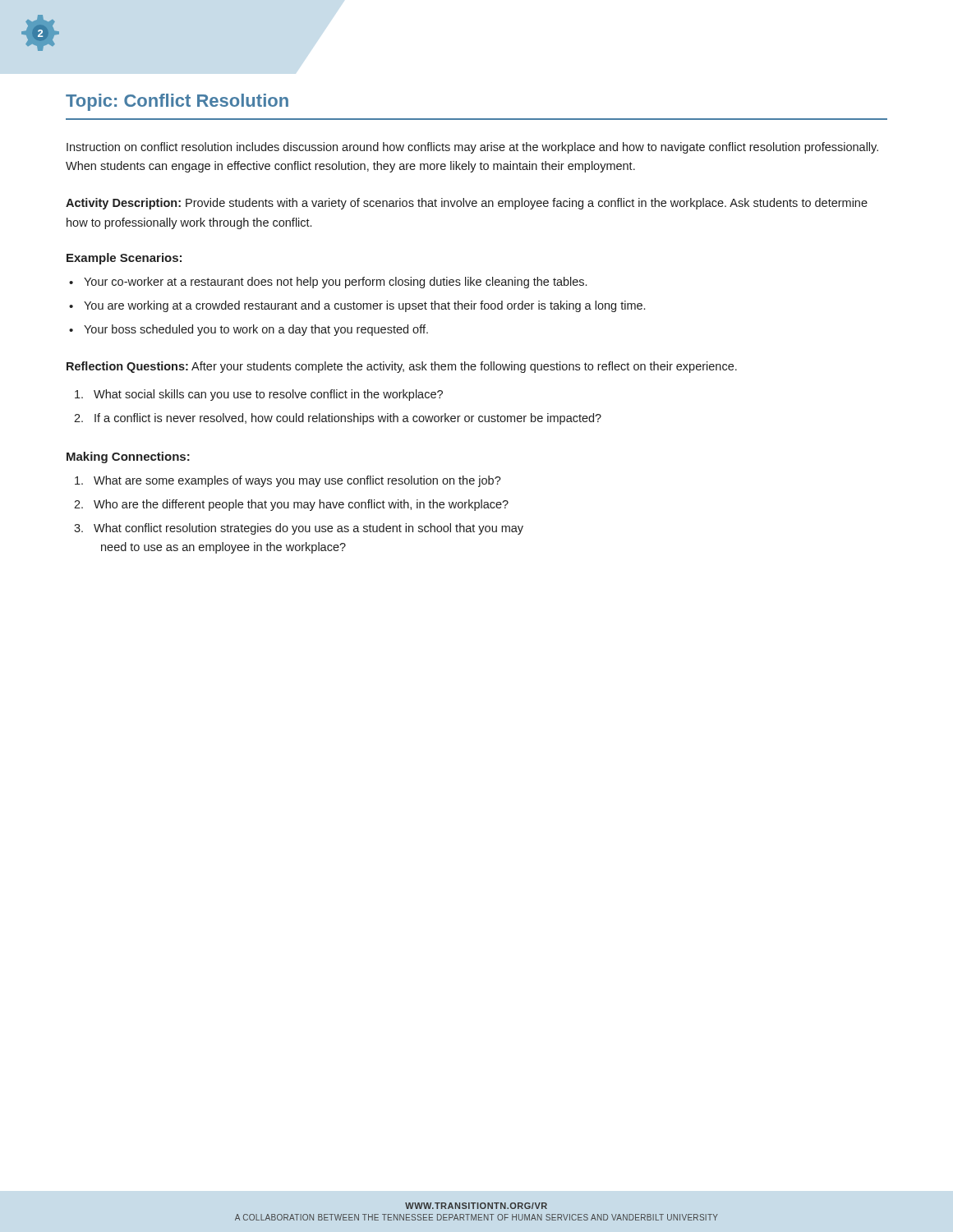Select the text block that reads "Instruction on conflict resolution includes discussion around"
953x1232 pixels.
473,157
